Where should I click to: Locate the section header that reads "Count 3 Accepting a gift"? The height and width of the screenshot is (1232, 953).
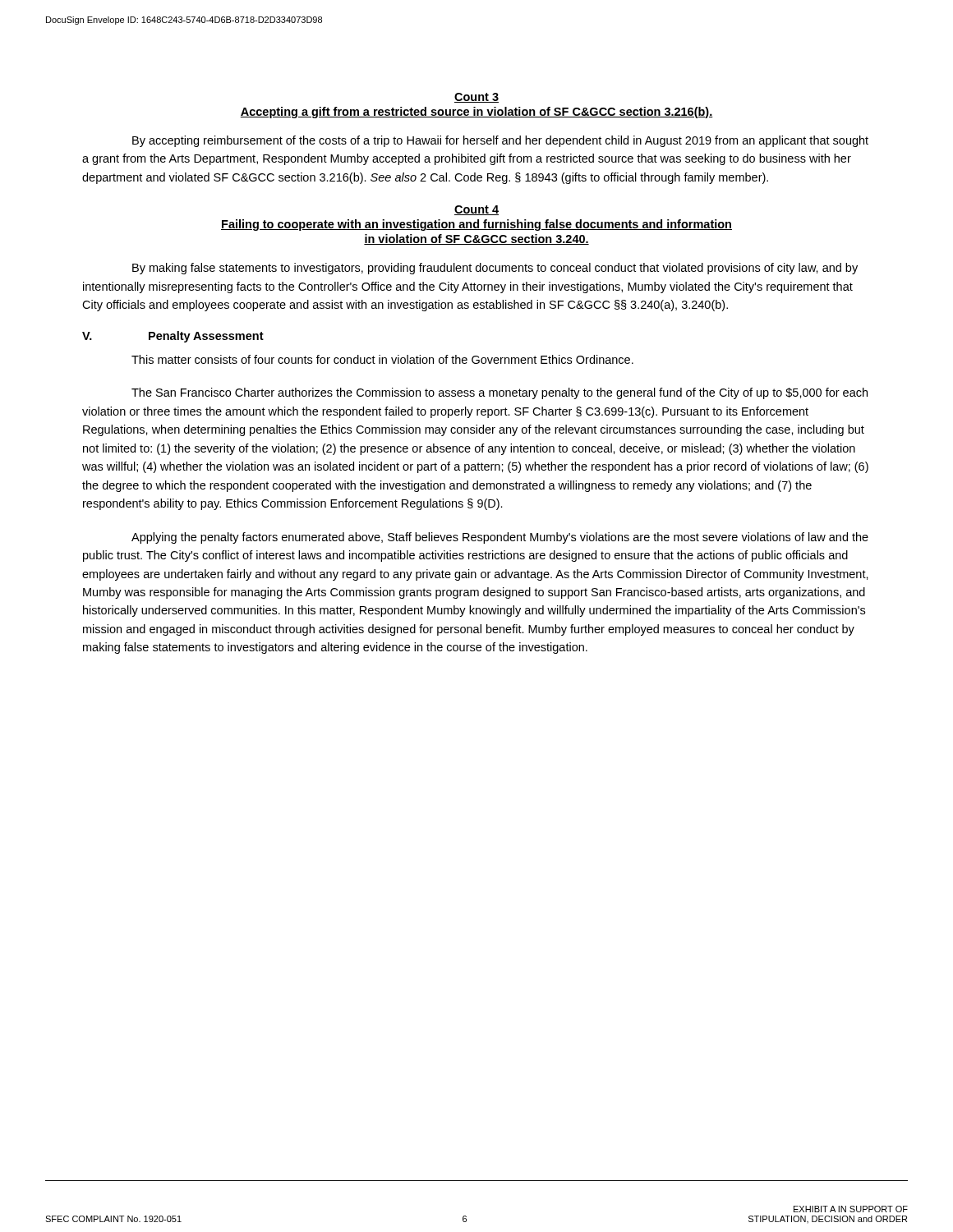(x=476, y=104)
